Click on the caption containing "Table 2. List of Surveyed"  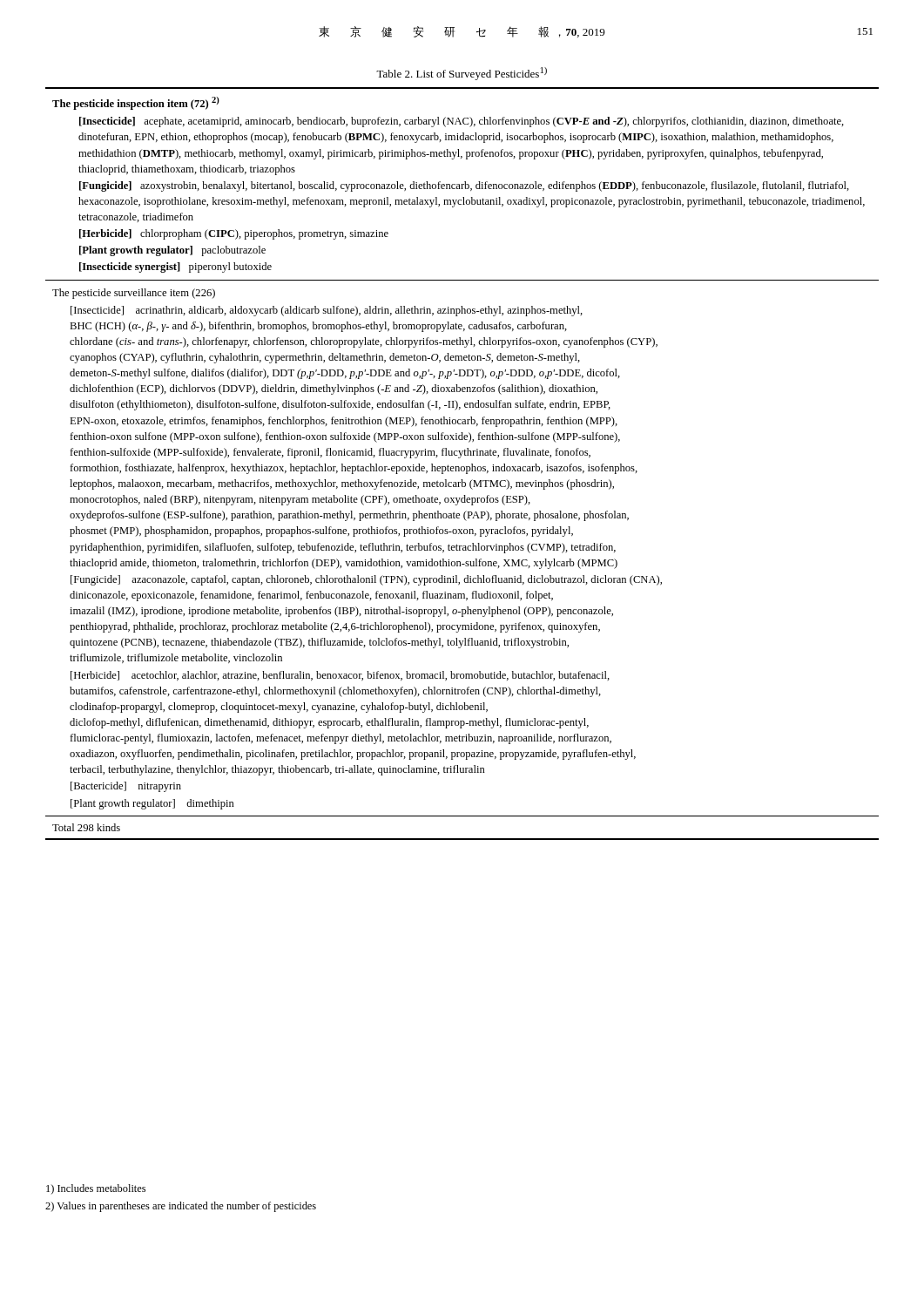click(462, 72)
